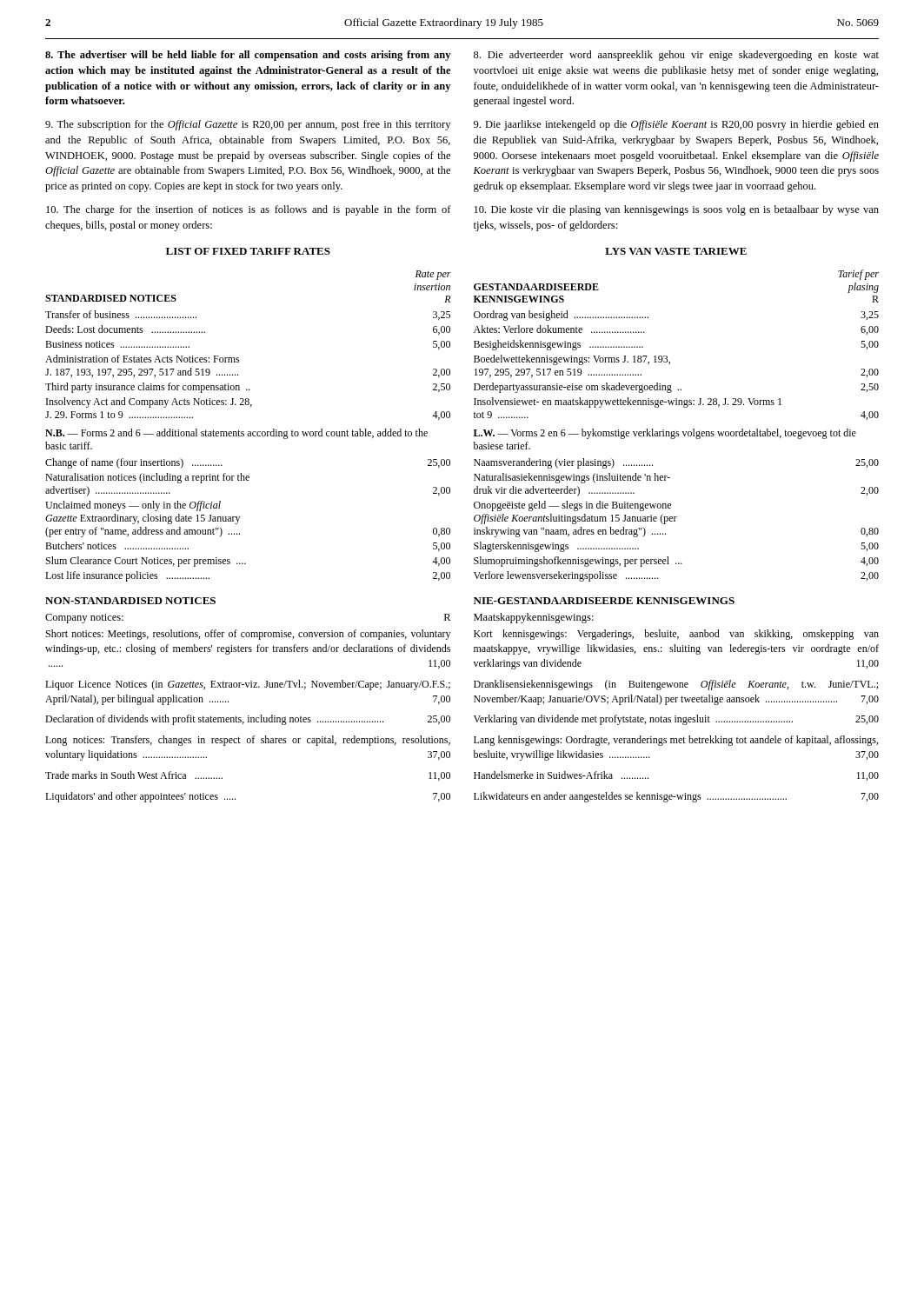Click on the table containing "Derdepartyassuransie-eise om skadevergoeding"
This screenshot has width=924, height=1304.
(x=676, y=425)
